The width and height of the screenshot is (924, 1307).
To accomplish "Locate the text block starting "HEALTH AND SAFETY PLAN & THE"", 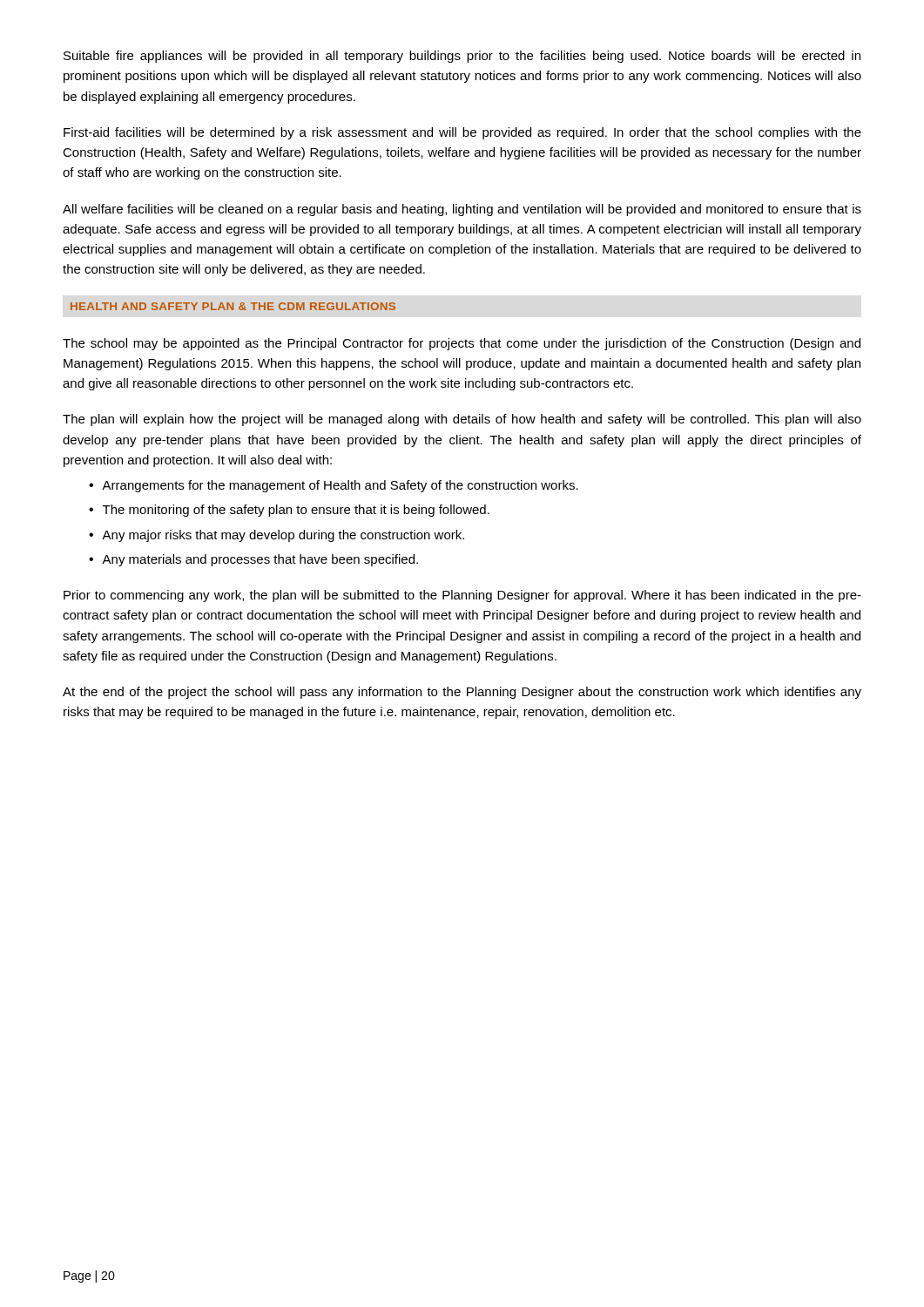I will click(x=233, y=306).
